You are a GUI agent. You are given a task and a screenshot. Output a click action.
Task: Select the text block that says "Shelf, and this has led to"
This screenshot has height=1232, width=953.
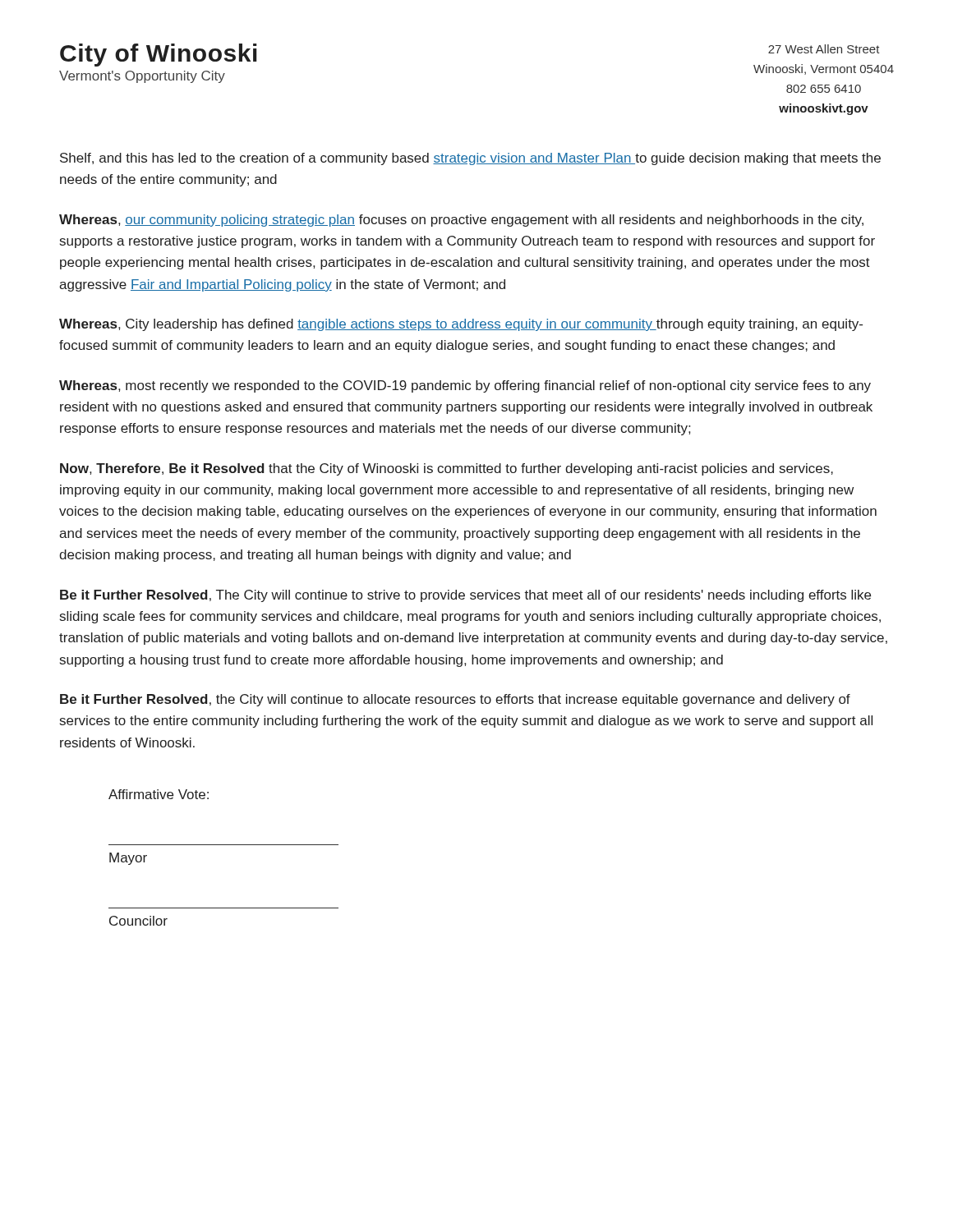[x=470, y=169]
